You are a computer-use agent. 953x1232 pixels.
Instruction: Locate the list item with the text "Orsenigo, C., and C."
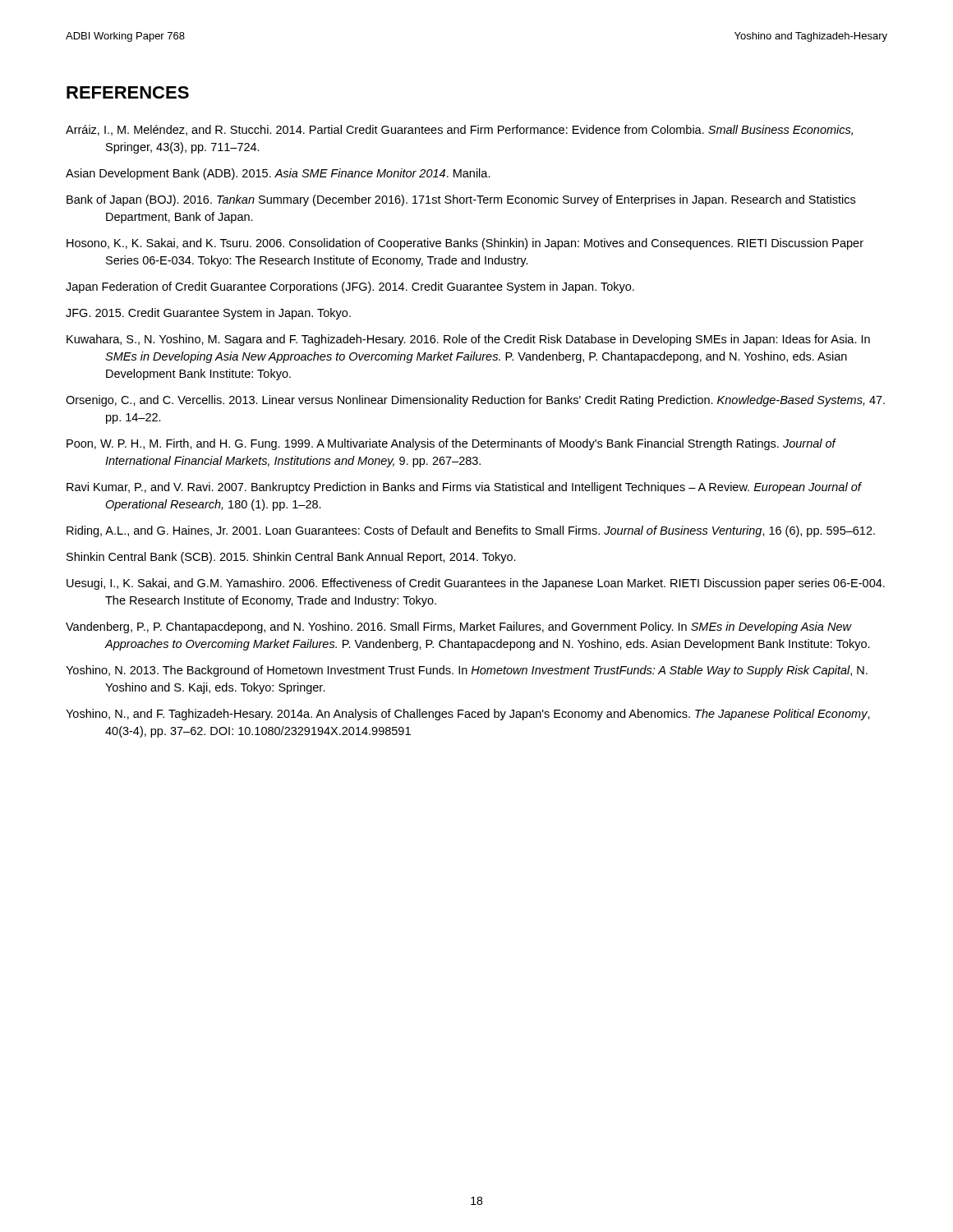point(476,409)
